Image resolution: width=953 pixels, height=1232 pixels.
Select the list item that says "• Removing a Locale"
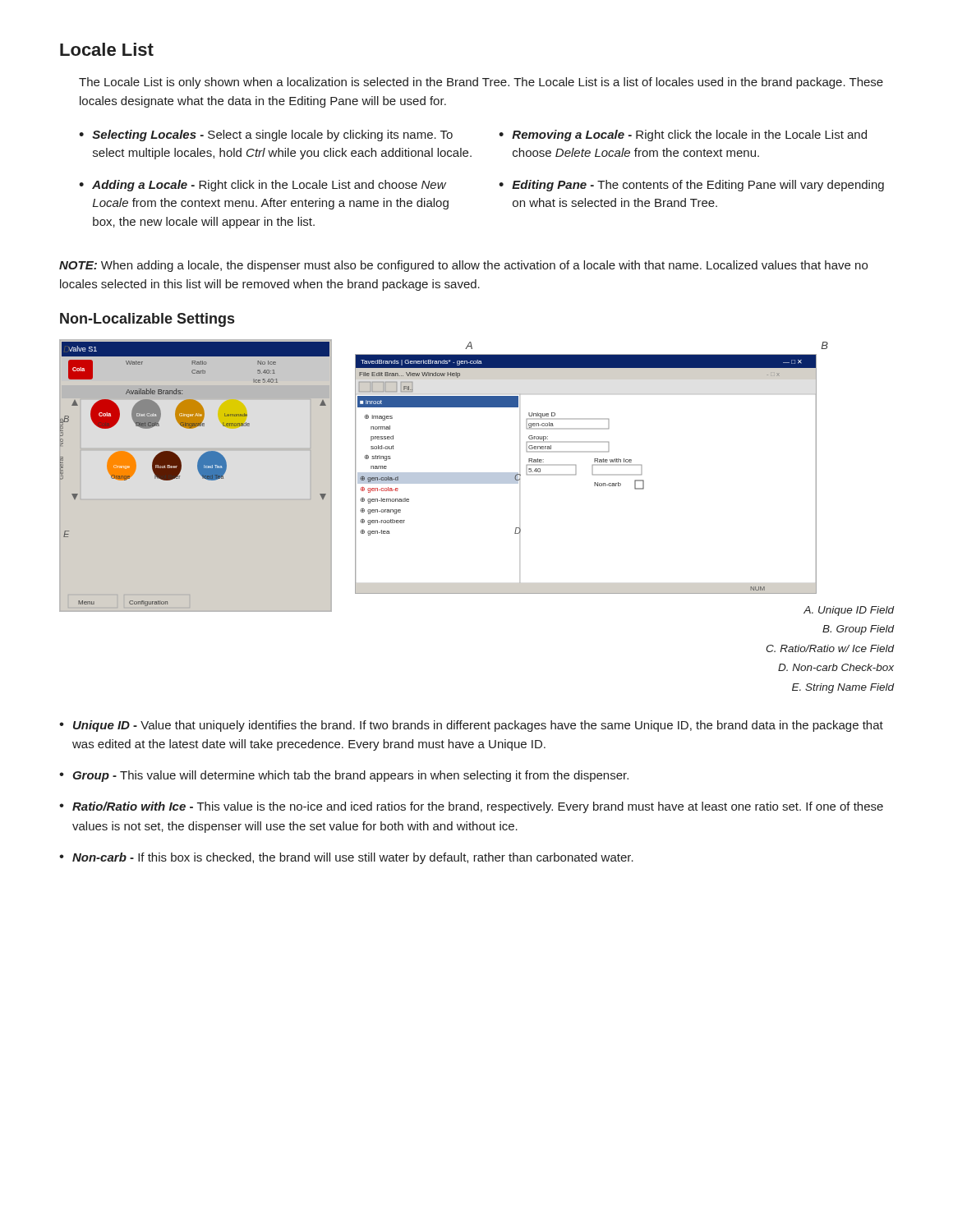[x=696, y=144]
